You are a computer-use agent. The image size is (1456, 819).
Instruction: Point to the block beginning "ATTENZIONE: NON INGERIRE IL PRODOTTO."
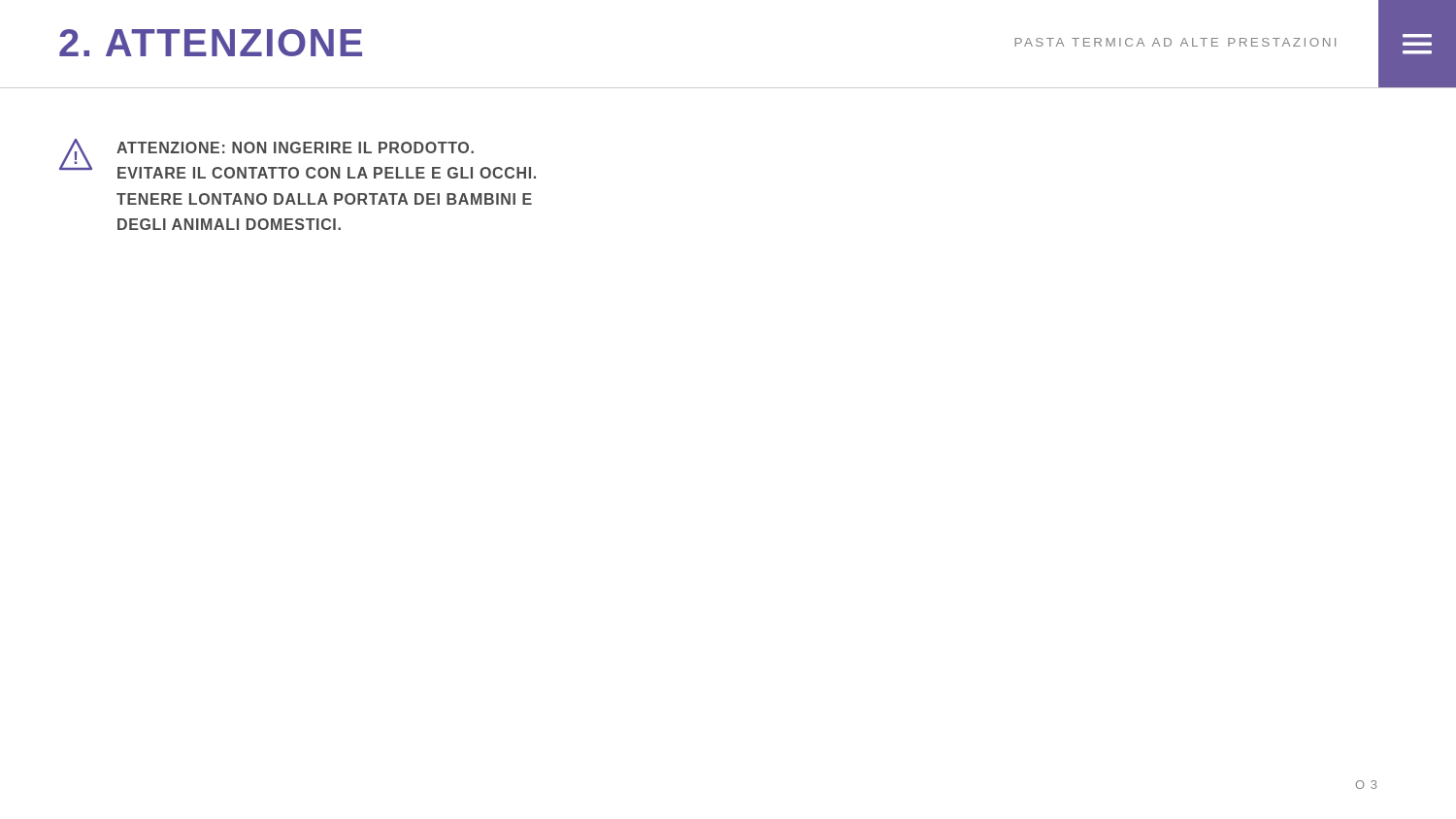(327, 186)
